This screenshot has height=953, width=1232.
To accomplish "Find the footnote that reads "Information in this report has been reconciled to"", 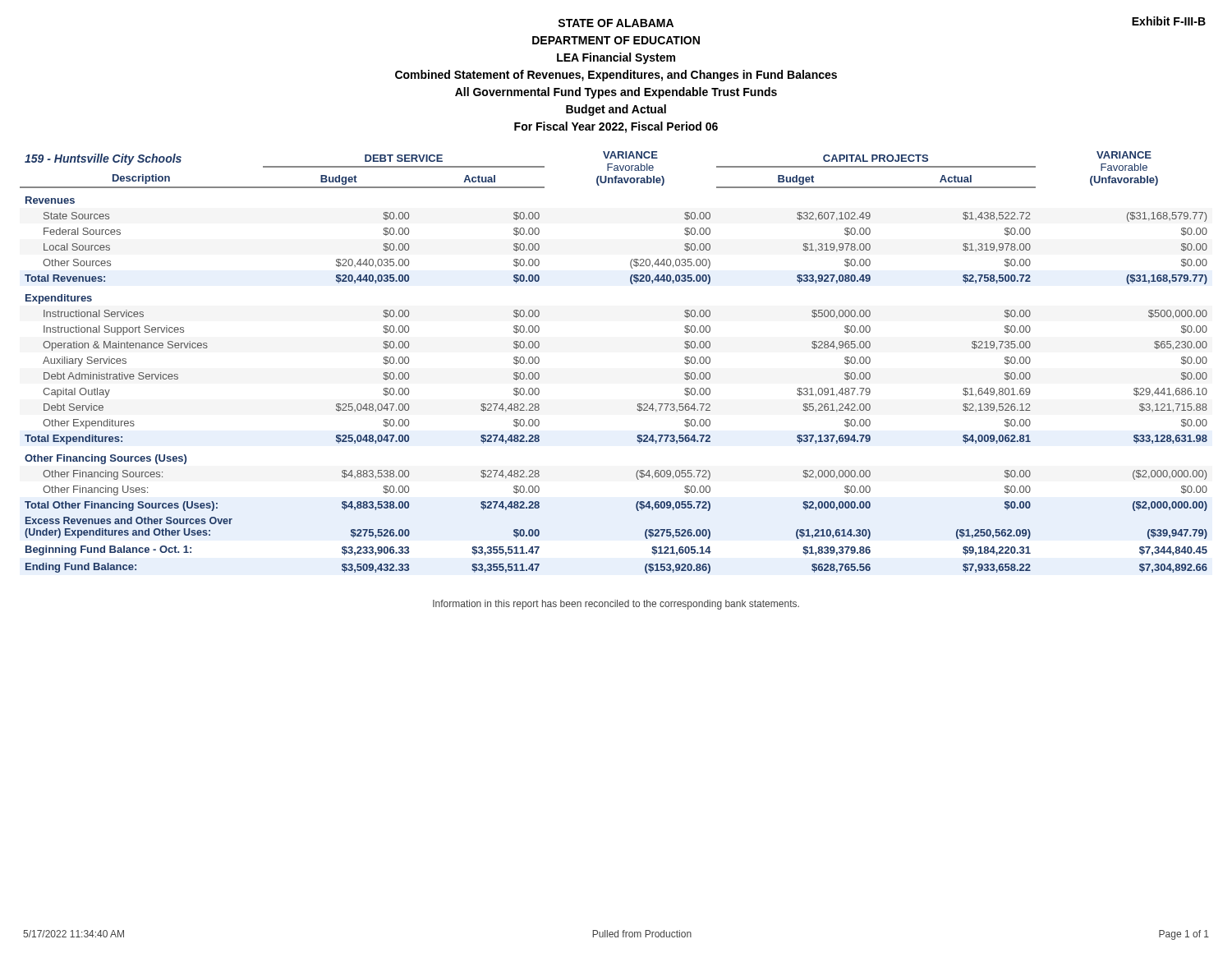I will point(616,604).
